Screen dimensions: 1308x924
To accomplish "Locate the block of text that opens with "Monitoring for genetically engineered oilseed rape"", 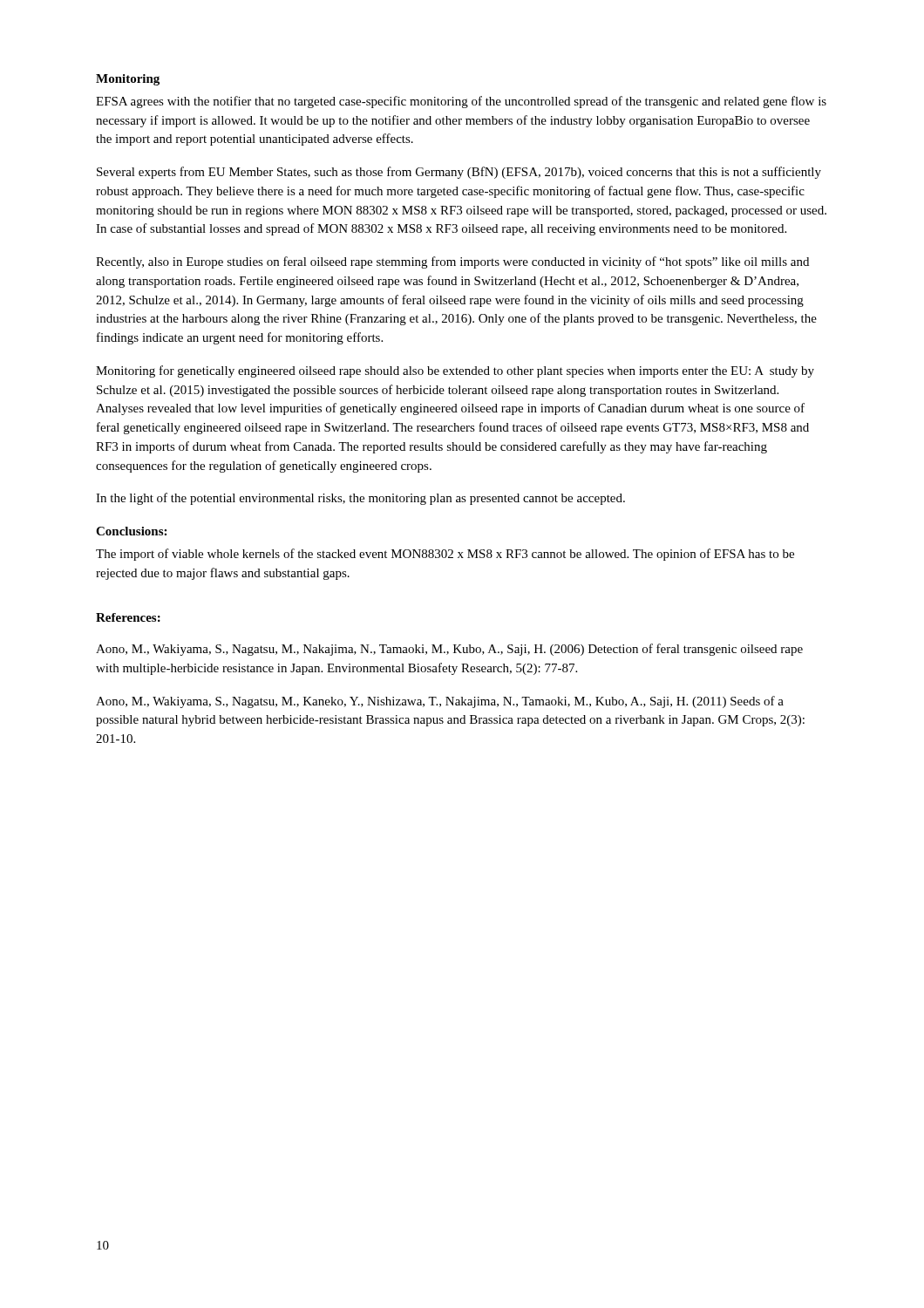I will [455, 418].
